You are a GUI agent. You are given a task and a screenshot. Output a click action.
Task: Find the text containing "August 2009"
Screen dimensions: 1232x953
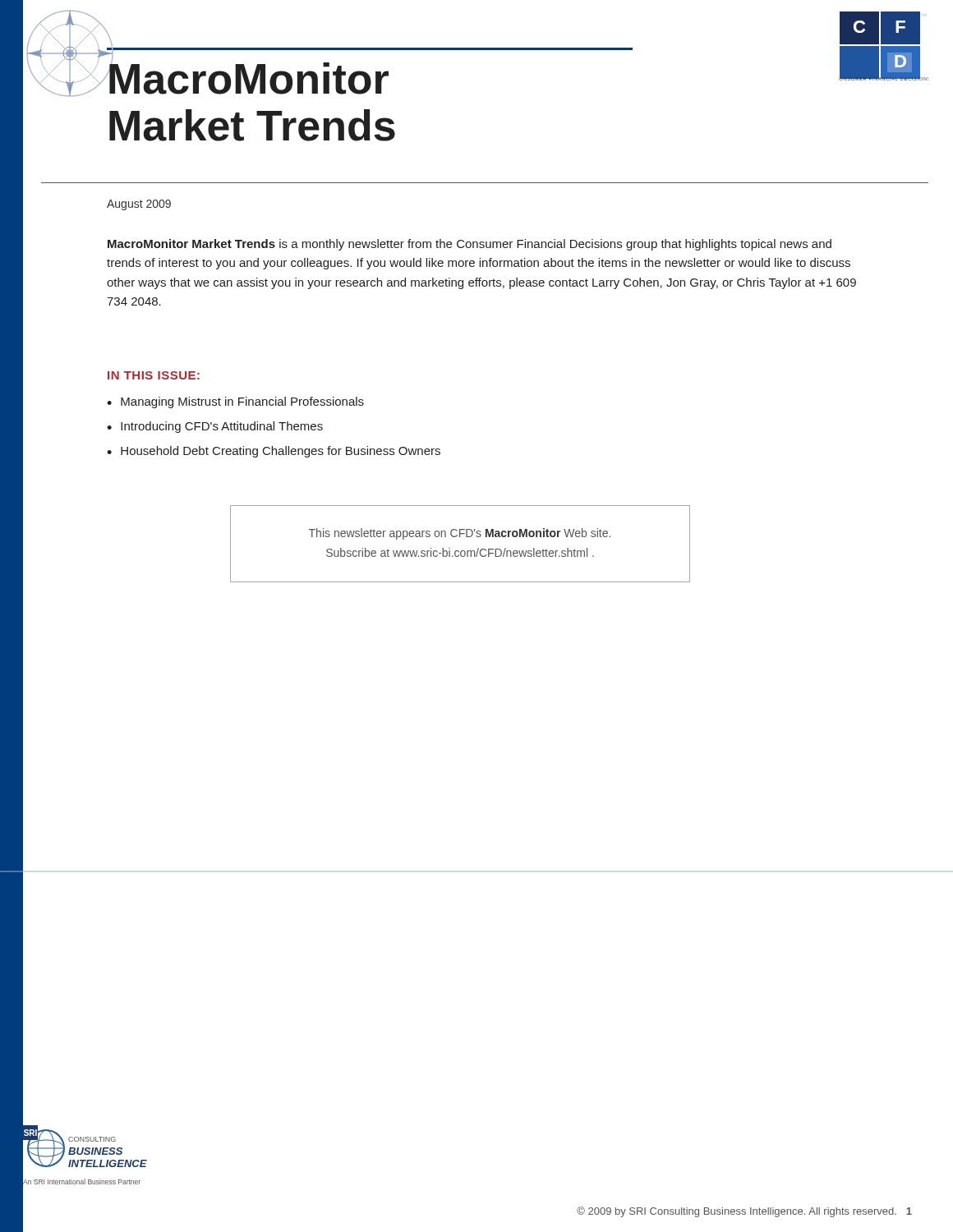tap(139, 204)
